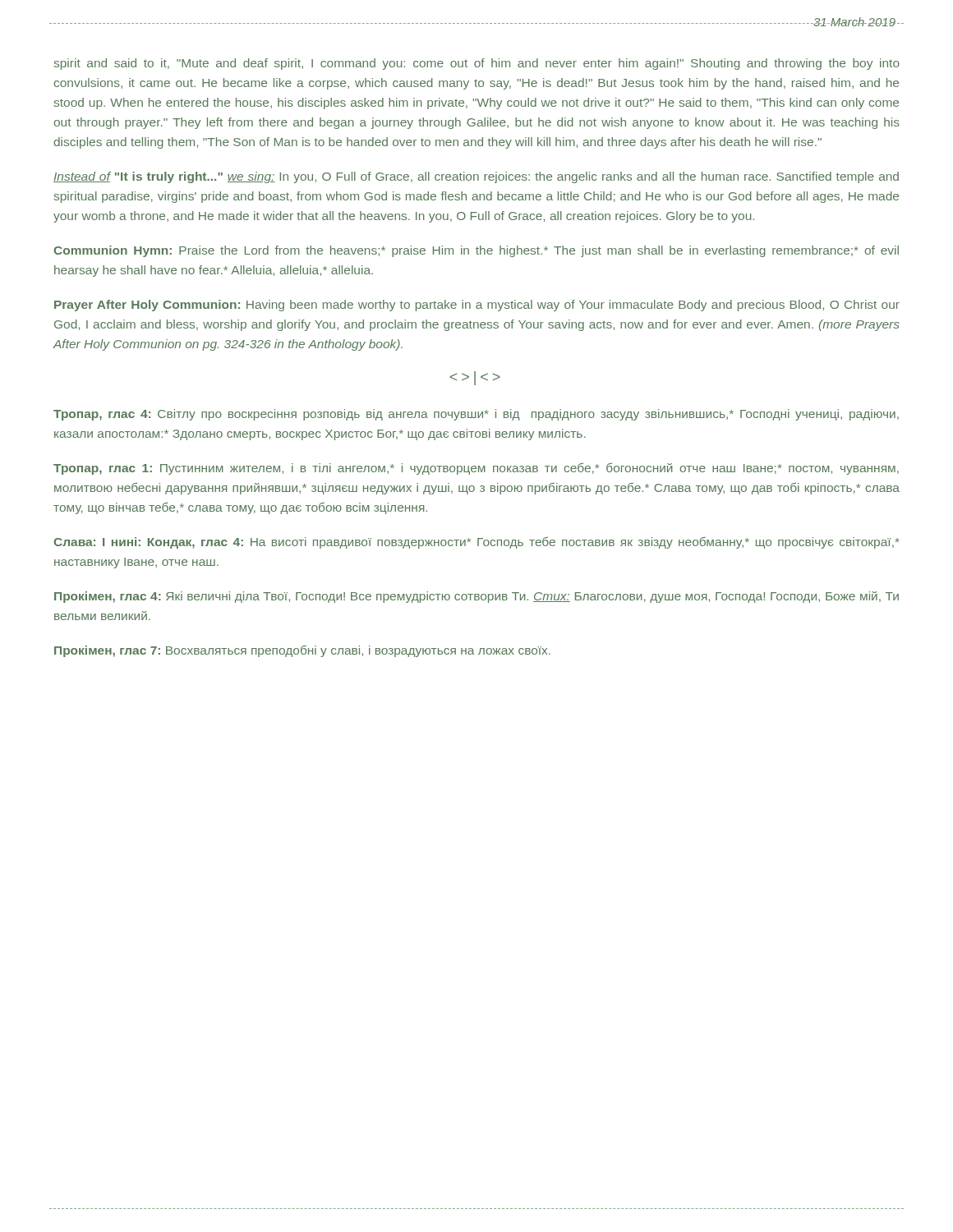This screenshot has height=1232, width=953.
Task: Point to the region starting "Слава: І нині: Кондак, глас 4:"
Action: [476, 552]
